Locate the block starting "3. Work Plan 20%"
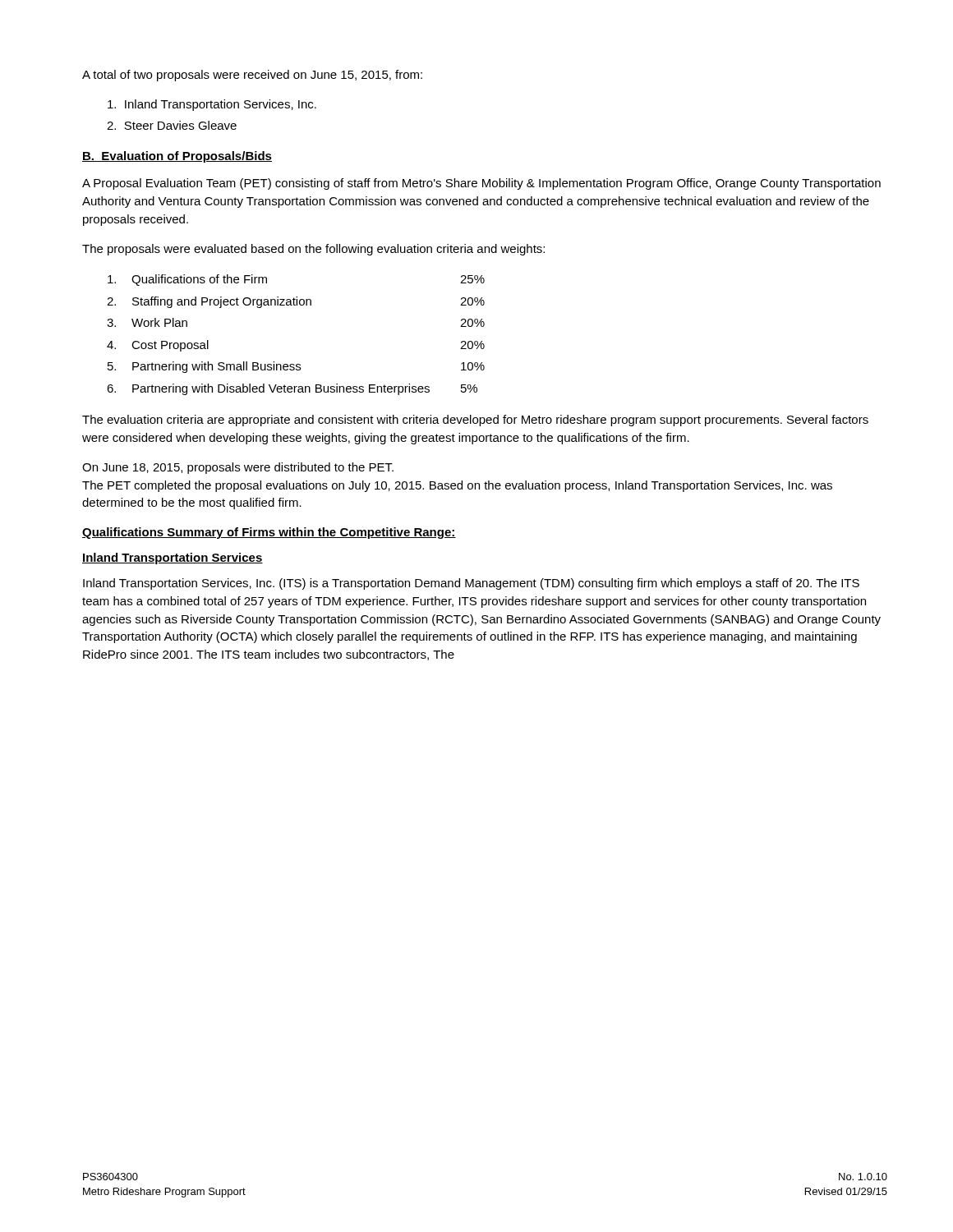This screenshot has width=953, height=1232. click(157, 322)
